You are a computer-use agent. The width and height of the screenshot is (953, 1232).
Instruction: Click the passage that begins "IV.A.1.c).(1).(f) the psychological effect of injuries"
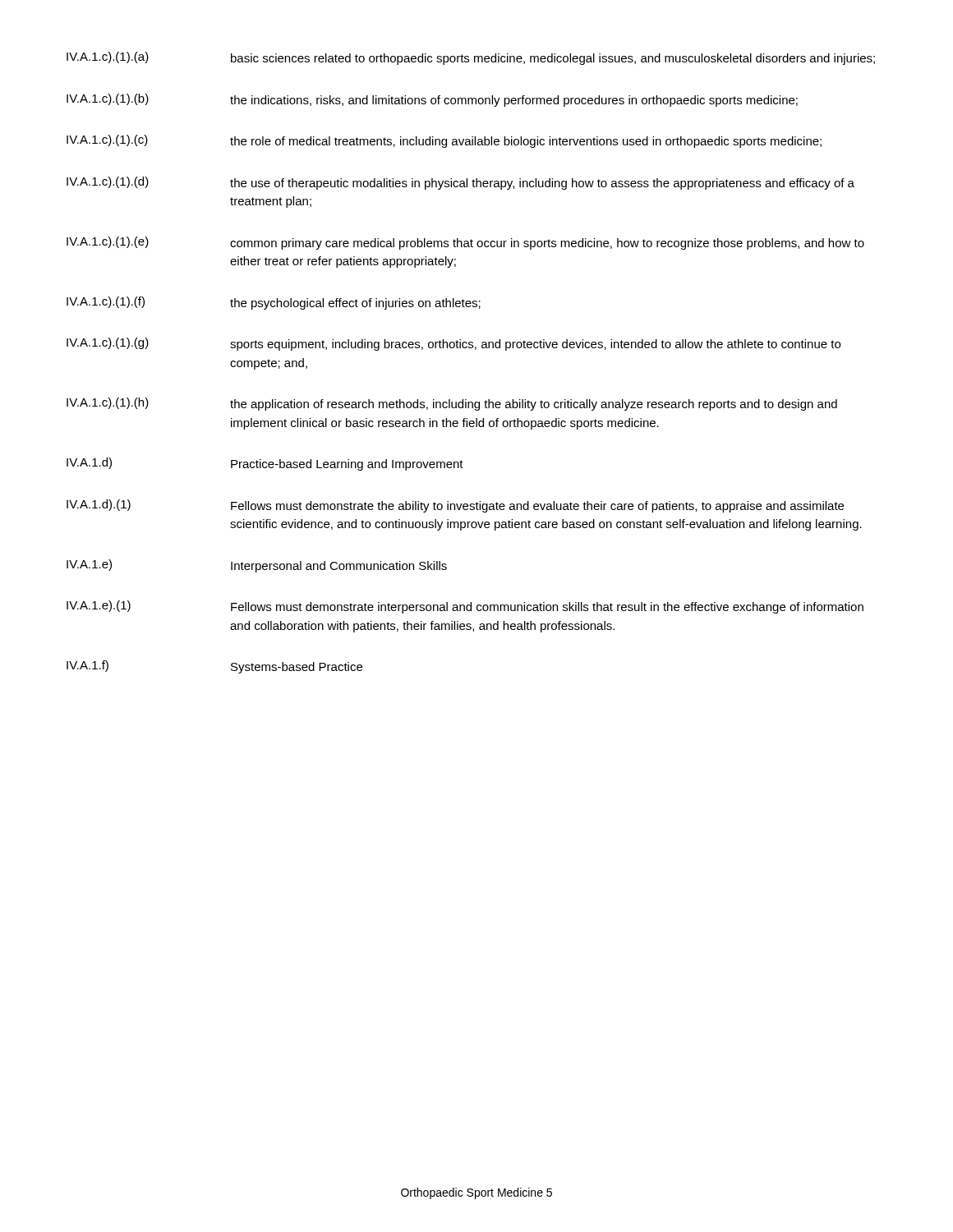[476, 303]
